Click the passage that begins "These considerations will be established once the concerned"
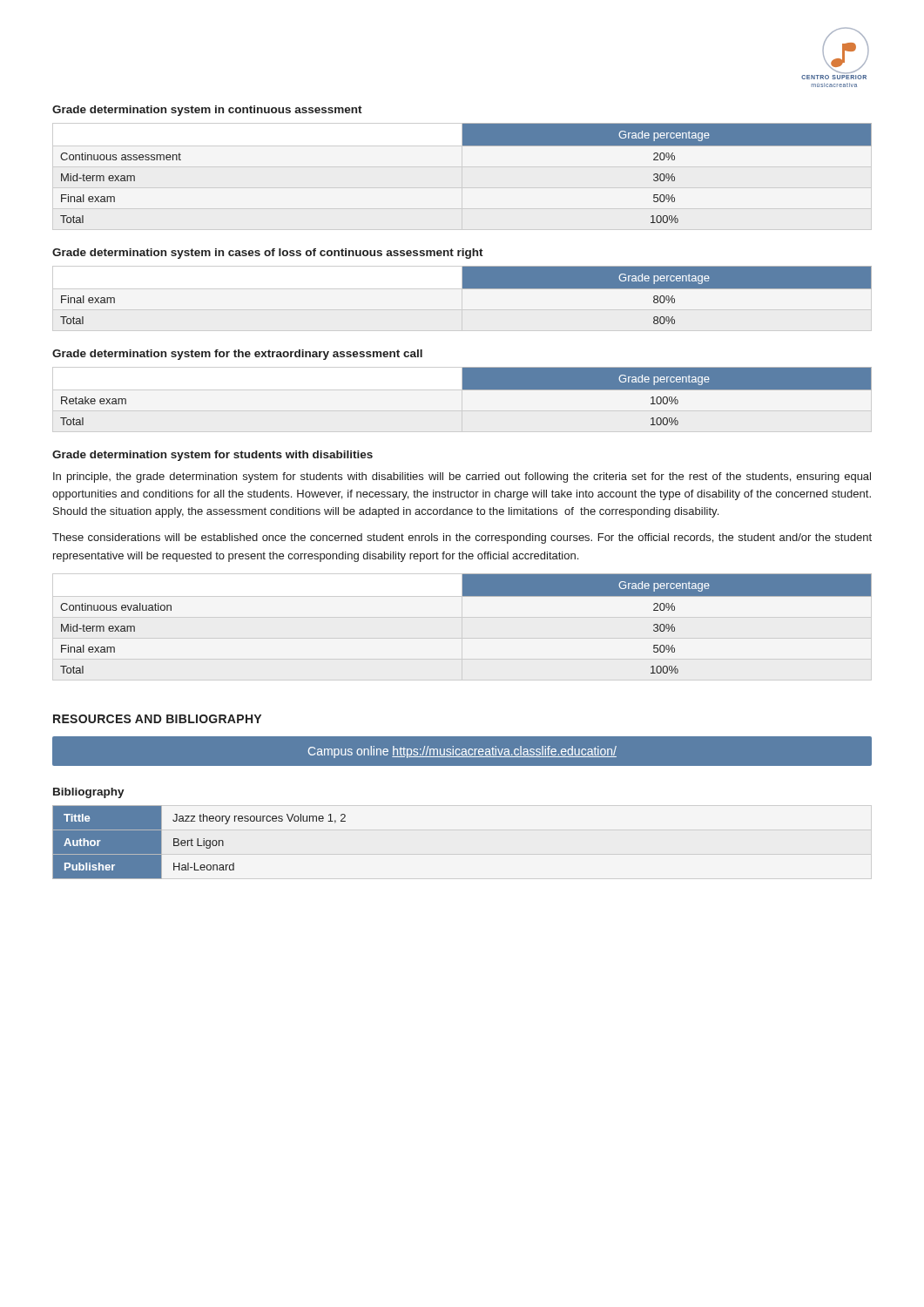924x1307 pixels. (x=462, y=546)
